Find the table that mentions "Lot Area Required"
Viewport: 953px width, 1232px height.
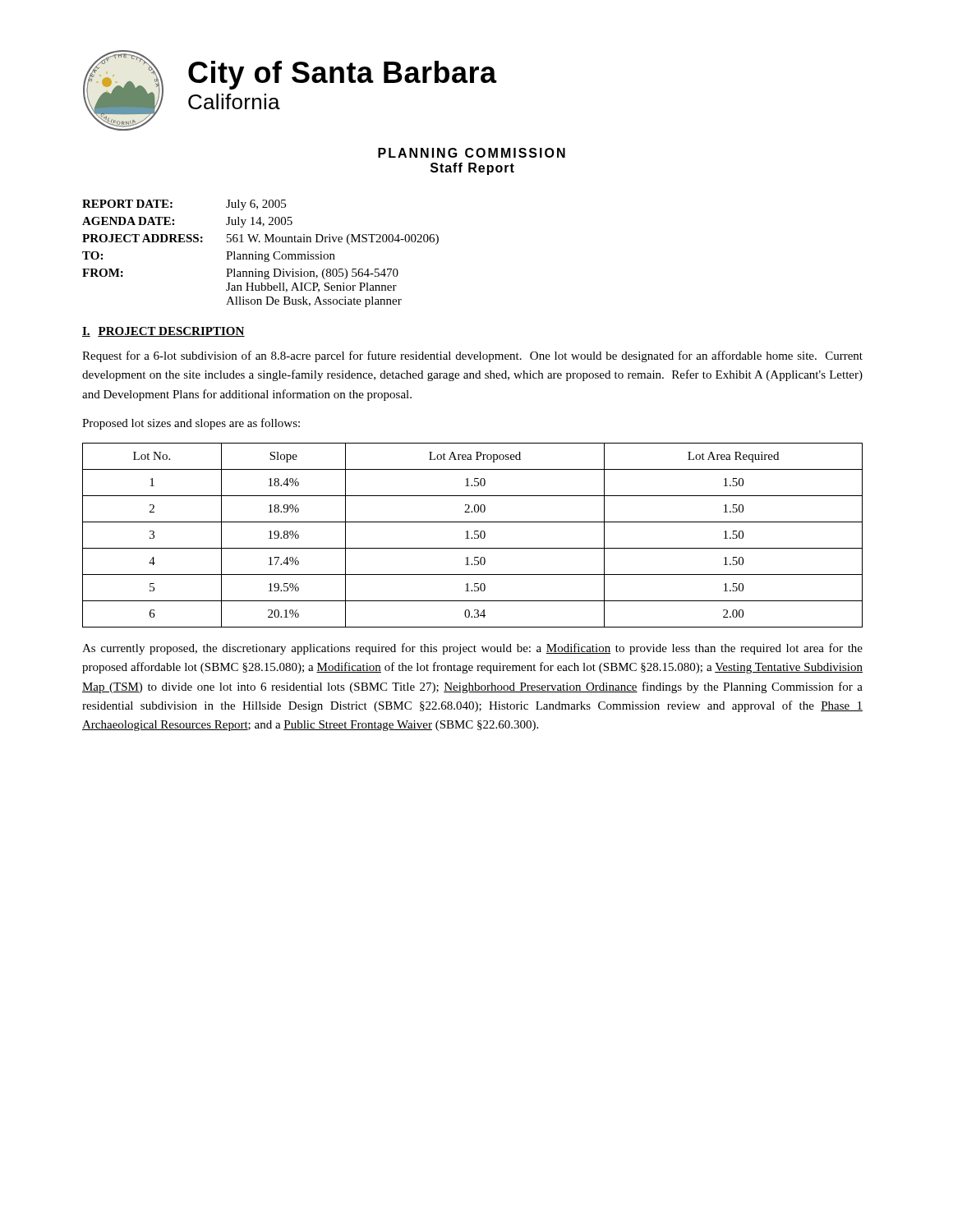coord(472,535)
